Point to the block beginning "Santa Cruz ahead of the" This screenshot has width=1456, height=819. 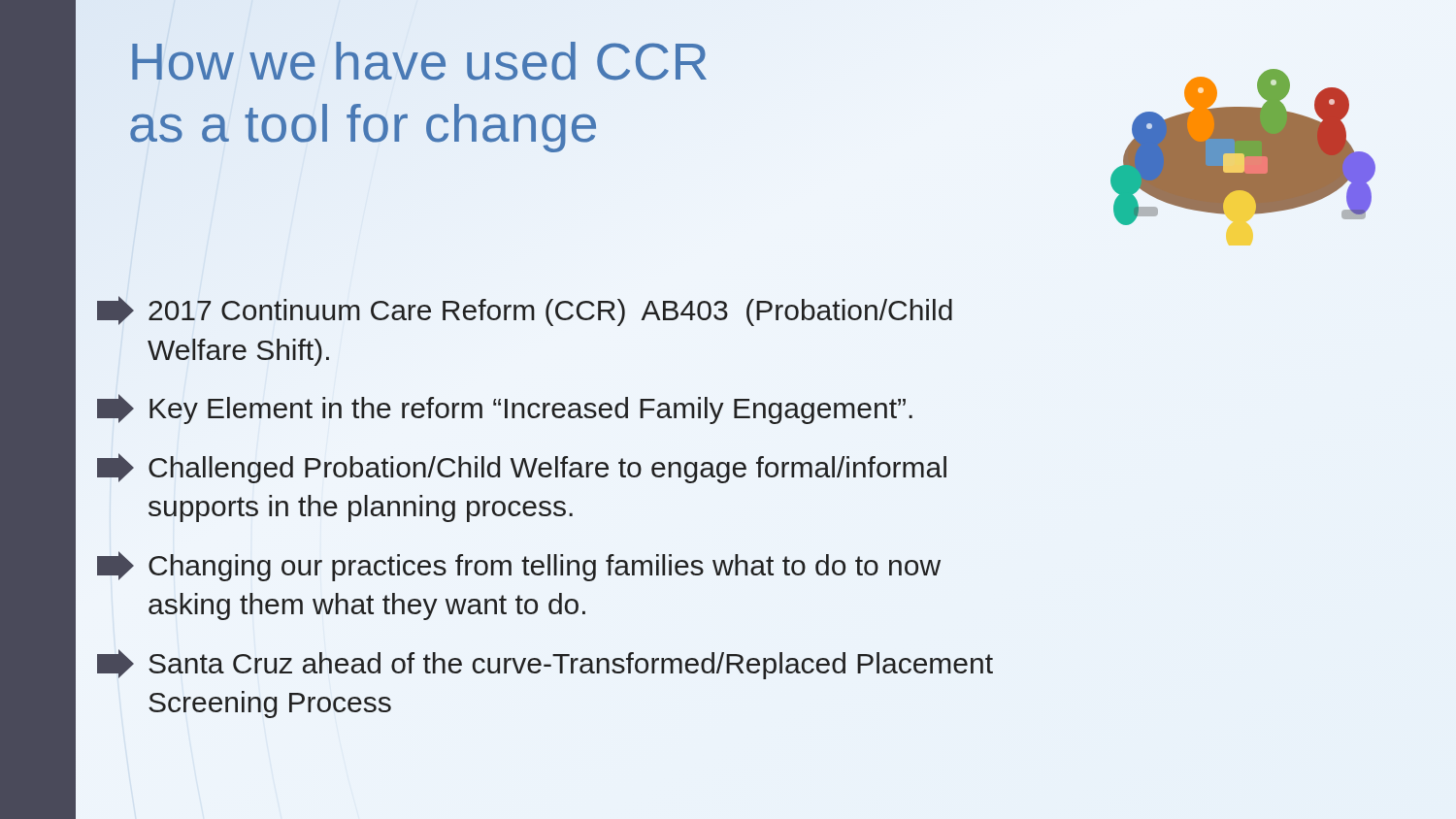pyautogui.click(x=545, y=683)
